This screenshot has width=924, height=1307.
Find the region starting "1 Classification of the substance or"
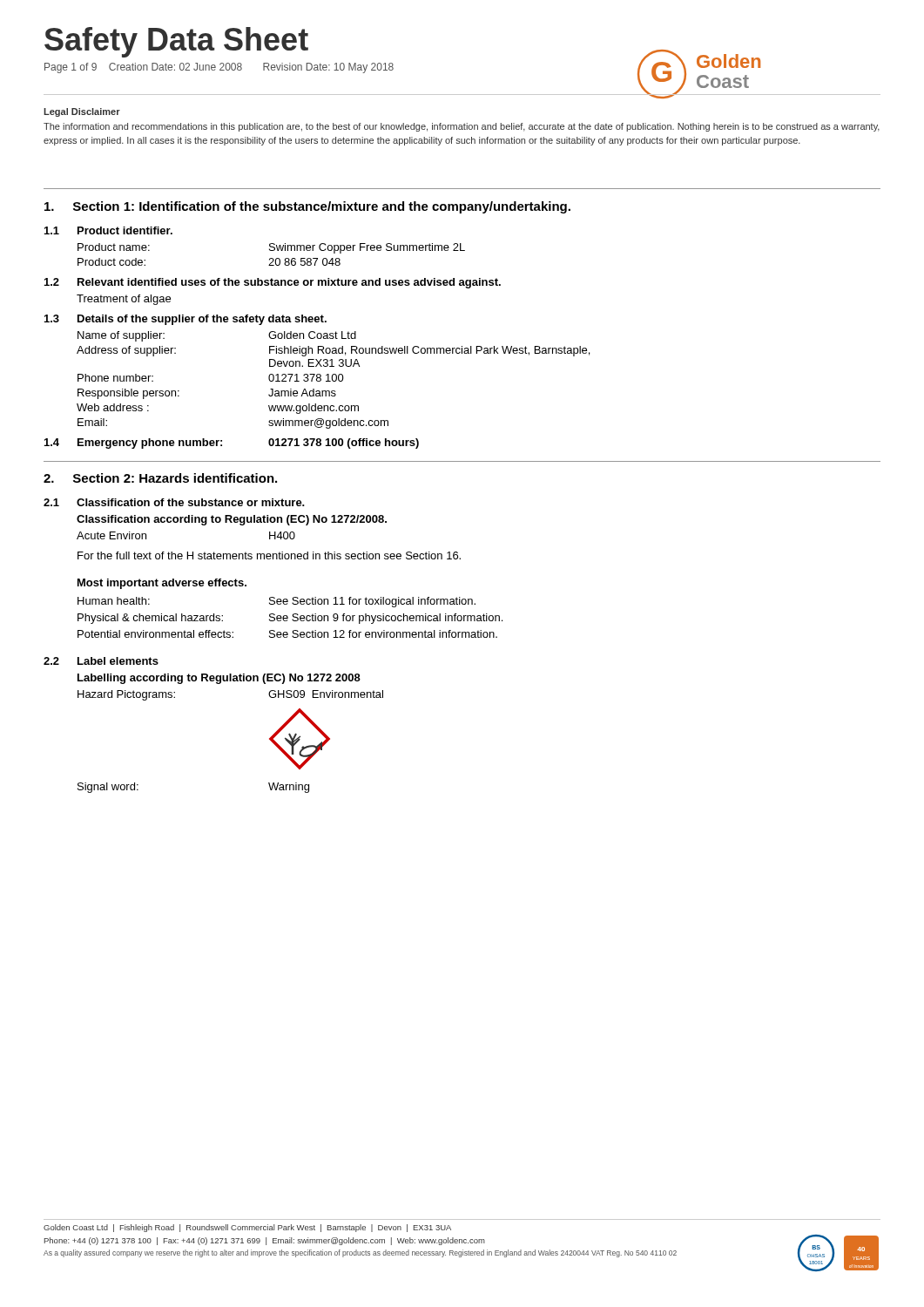(x=174, y=502)
